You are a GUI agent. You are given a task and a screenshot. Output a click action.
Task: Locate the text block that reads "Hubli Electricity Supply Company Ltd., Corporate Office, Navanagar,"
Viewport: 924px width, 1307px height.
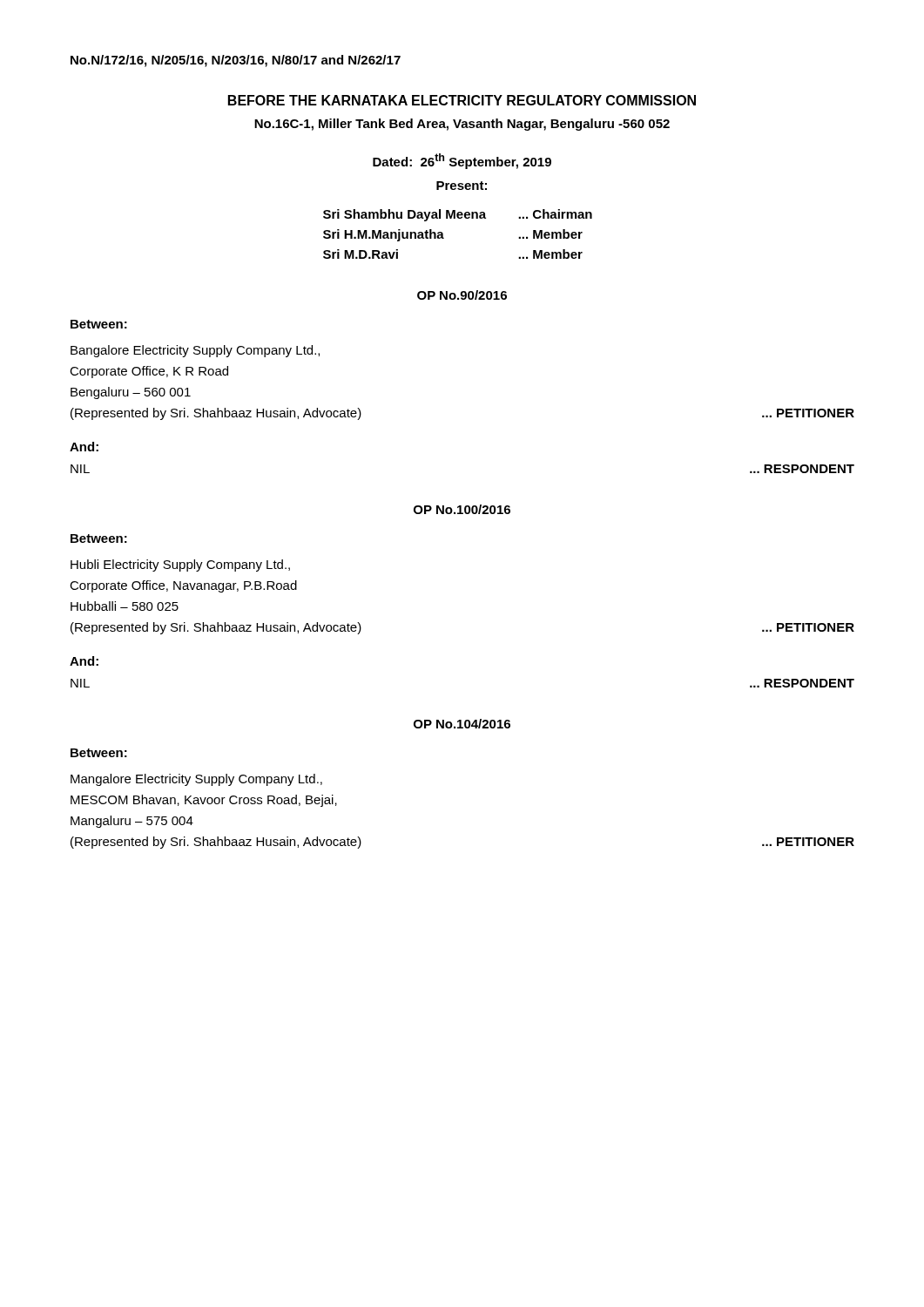180,565
